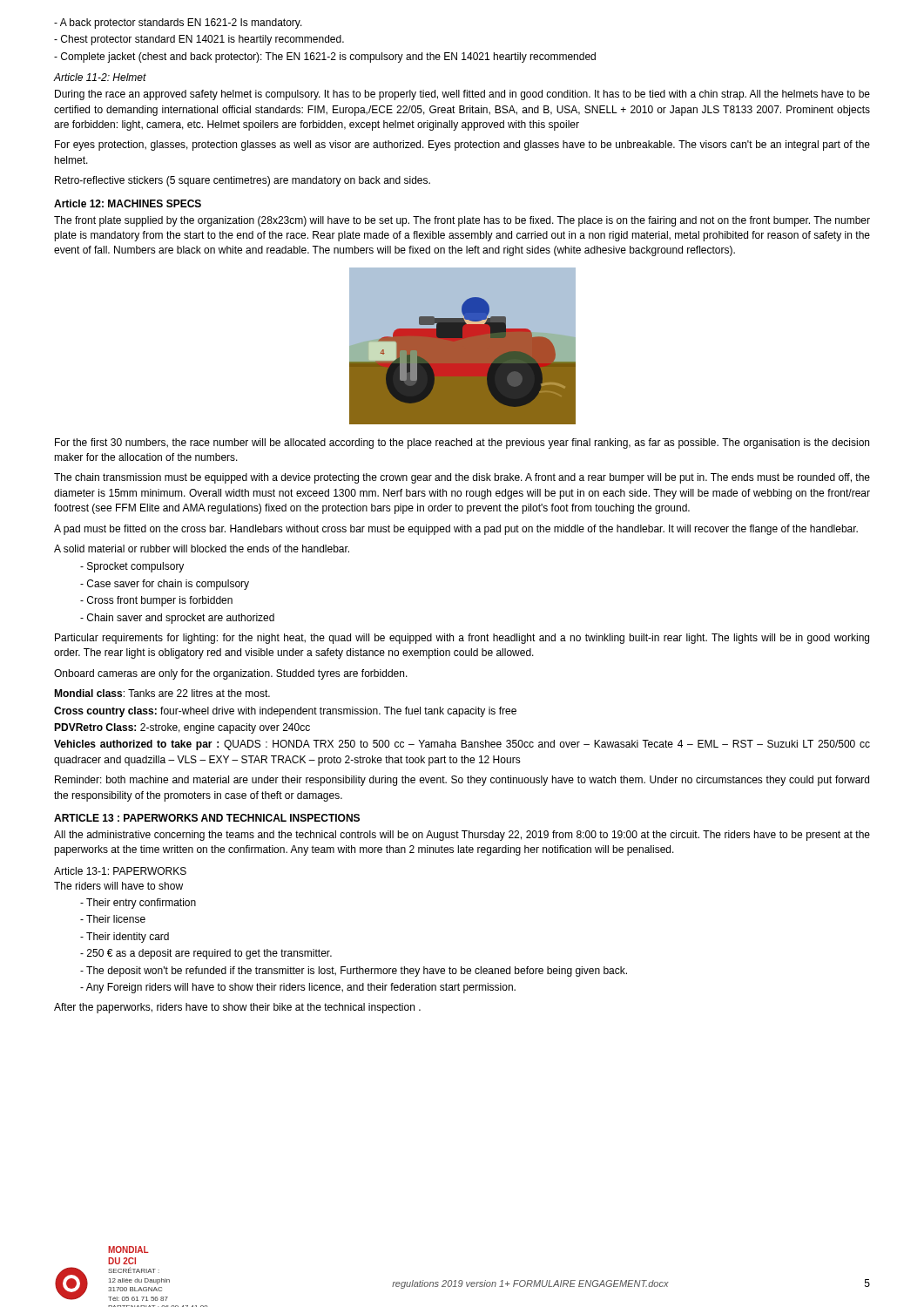Select the region starting "Cross country class: four-wheel drive with independent transmission."
This screenshot has height=1307, width=924.
click(x=285, y=711)
